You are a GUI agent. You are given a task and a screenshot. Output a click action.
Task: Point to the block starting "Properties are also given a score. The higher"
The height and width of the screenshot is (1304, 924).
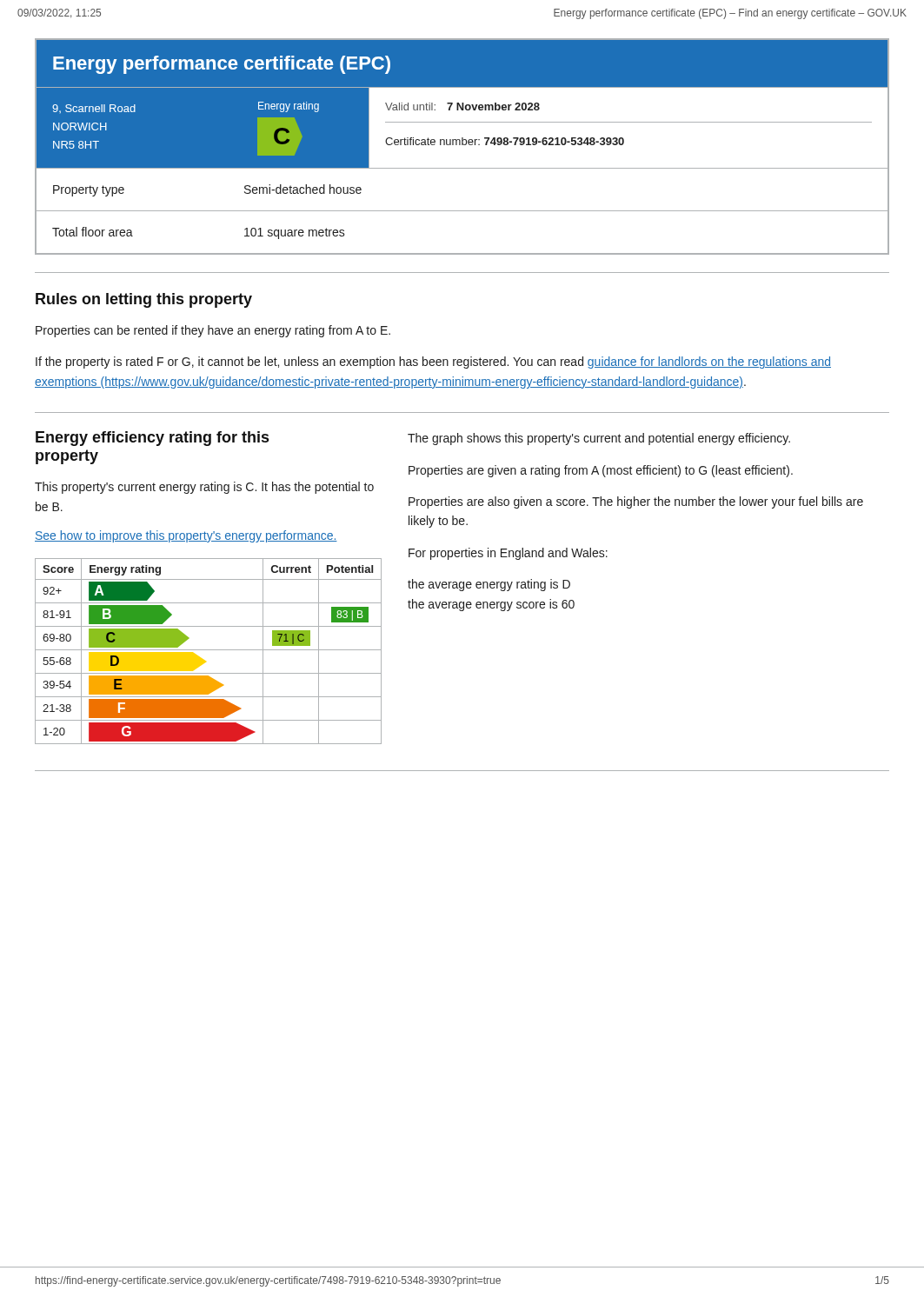[636, 511]
